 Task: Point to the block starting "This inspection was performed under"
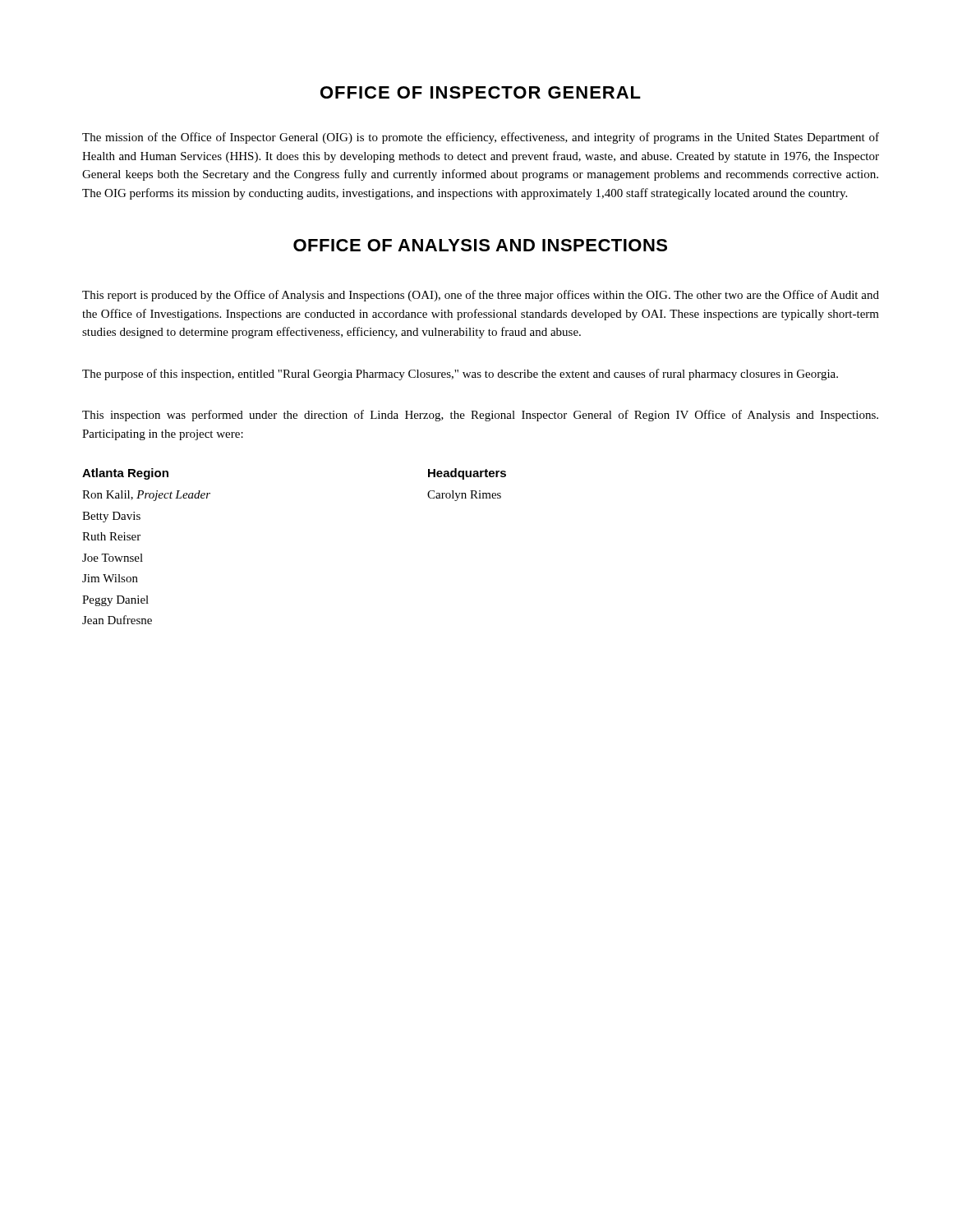pos(481,424)
